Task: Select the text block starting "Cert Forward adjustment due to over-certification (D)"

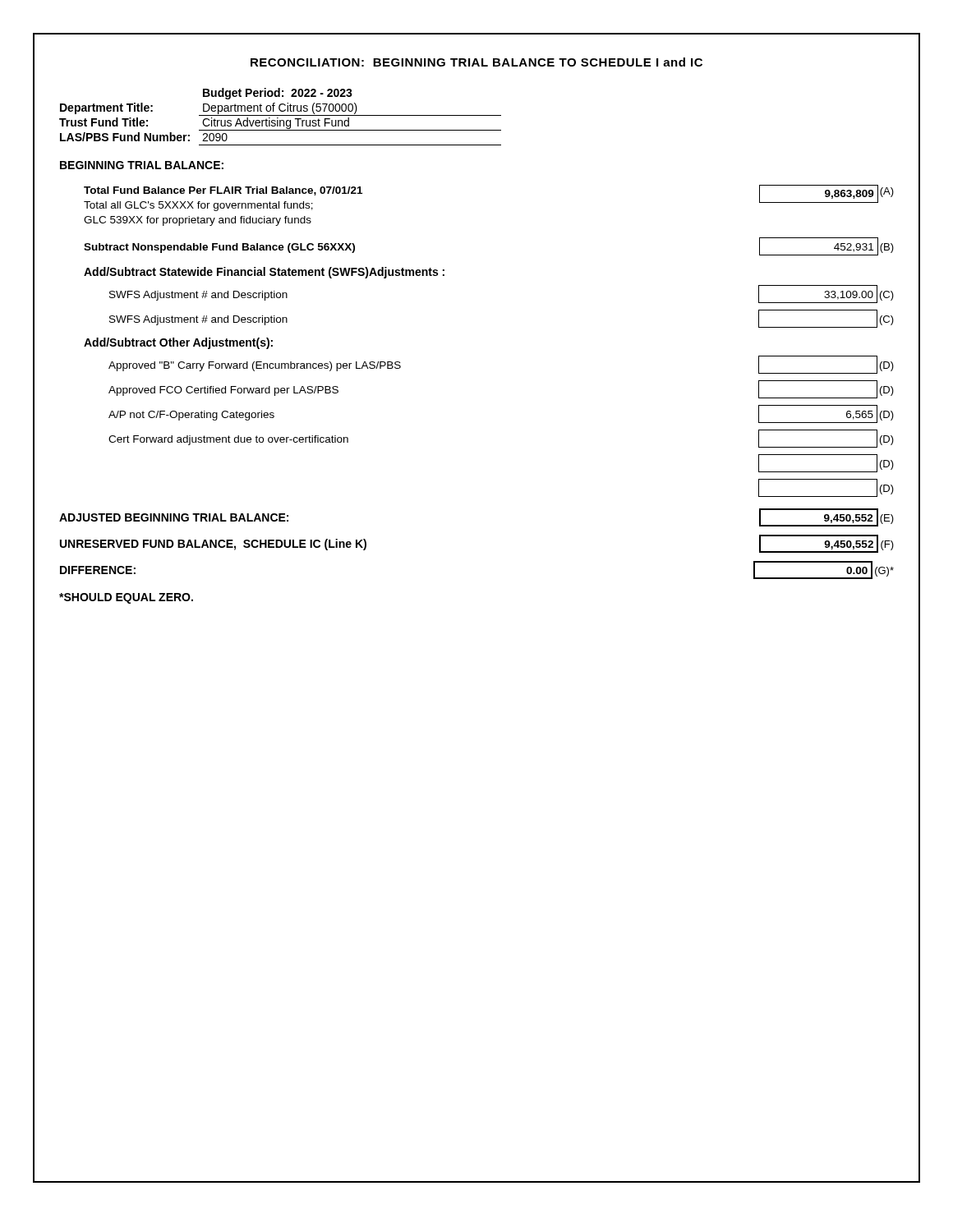Action: tap(229, 438)
